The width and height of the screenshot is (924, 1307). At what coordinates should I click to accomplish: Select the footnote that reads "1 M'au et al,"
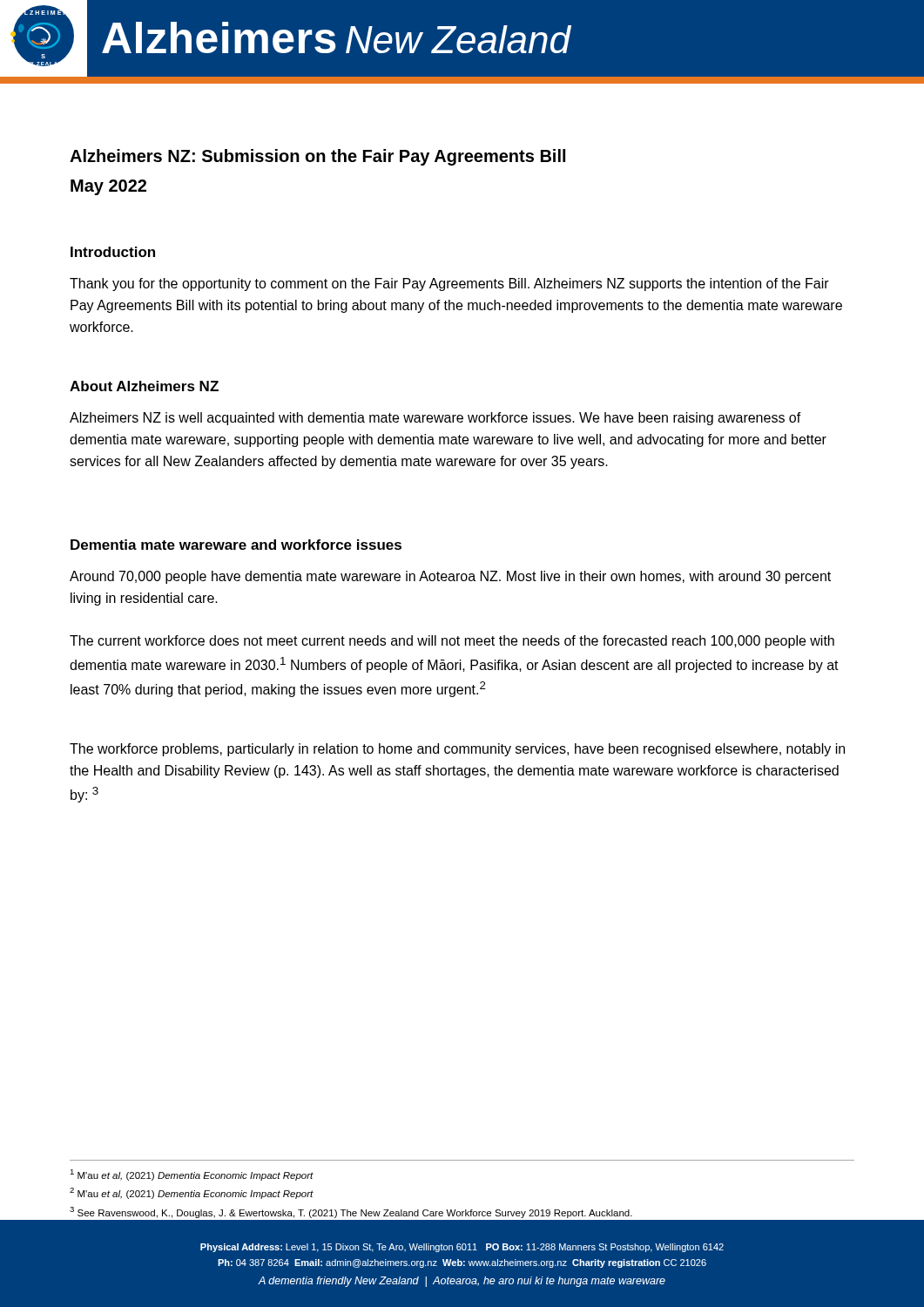(x=192, y=1175)
